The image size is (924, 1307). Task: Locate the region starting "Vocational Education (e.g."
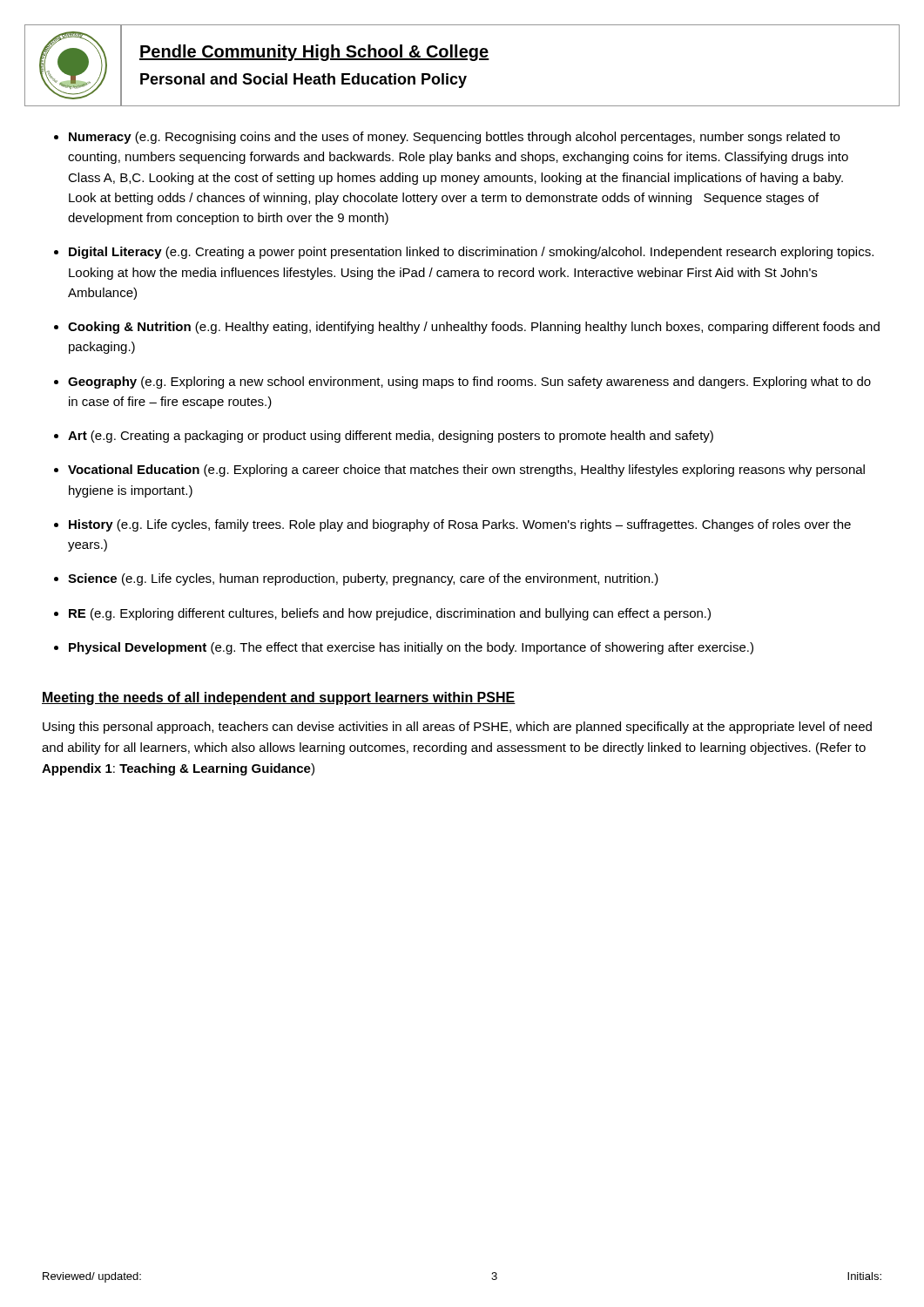[x=467, y=480]
